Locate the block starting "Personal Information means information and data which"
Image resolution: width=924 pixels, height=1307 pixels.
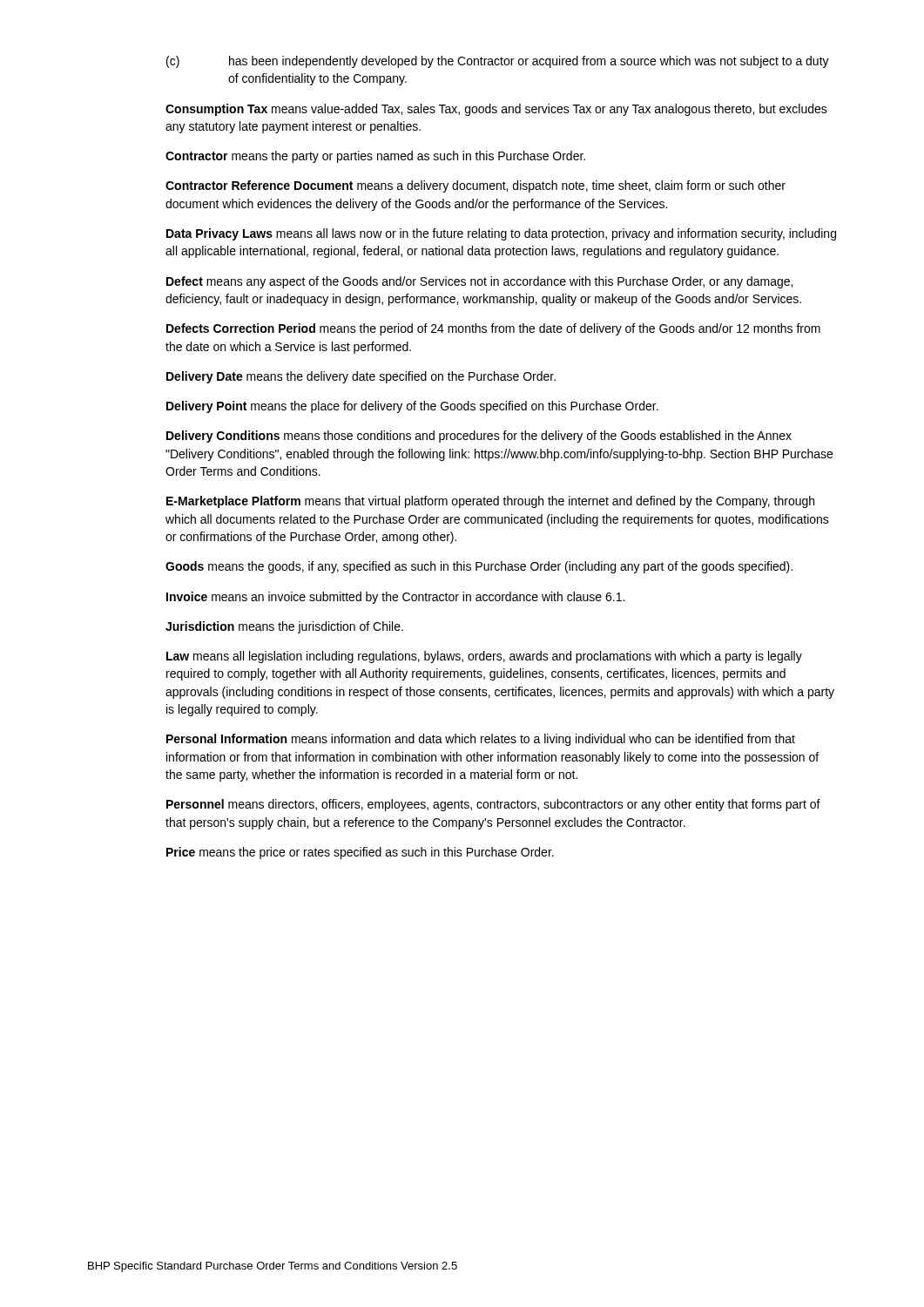tap(492, 757)
